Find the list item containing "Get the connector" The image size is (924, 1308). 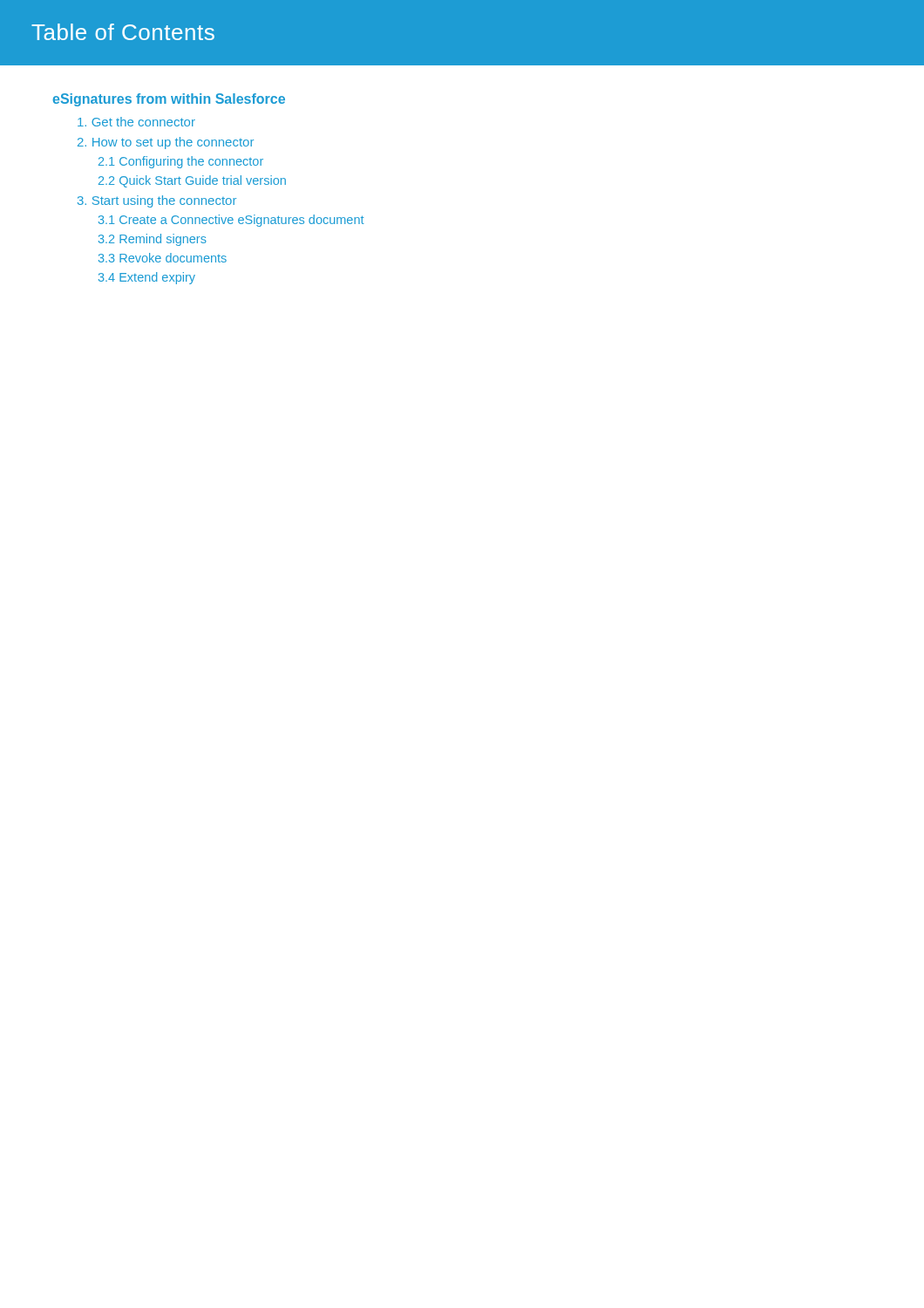(x=136, y=122)
